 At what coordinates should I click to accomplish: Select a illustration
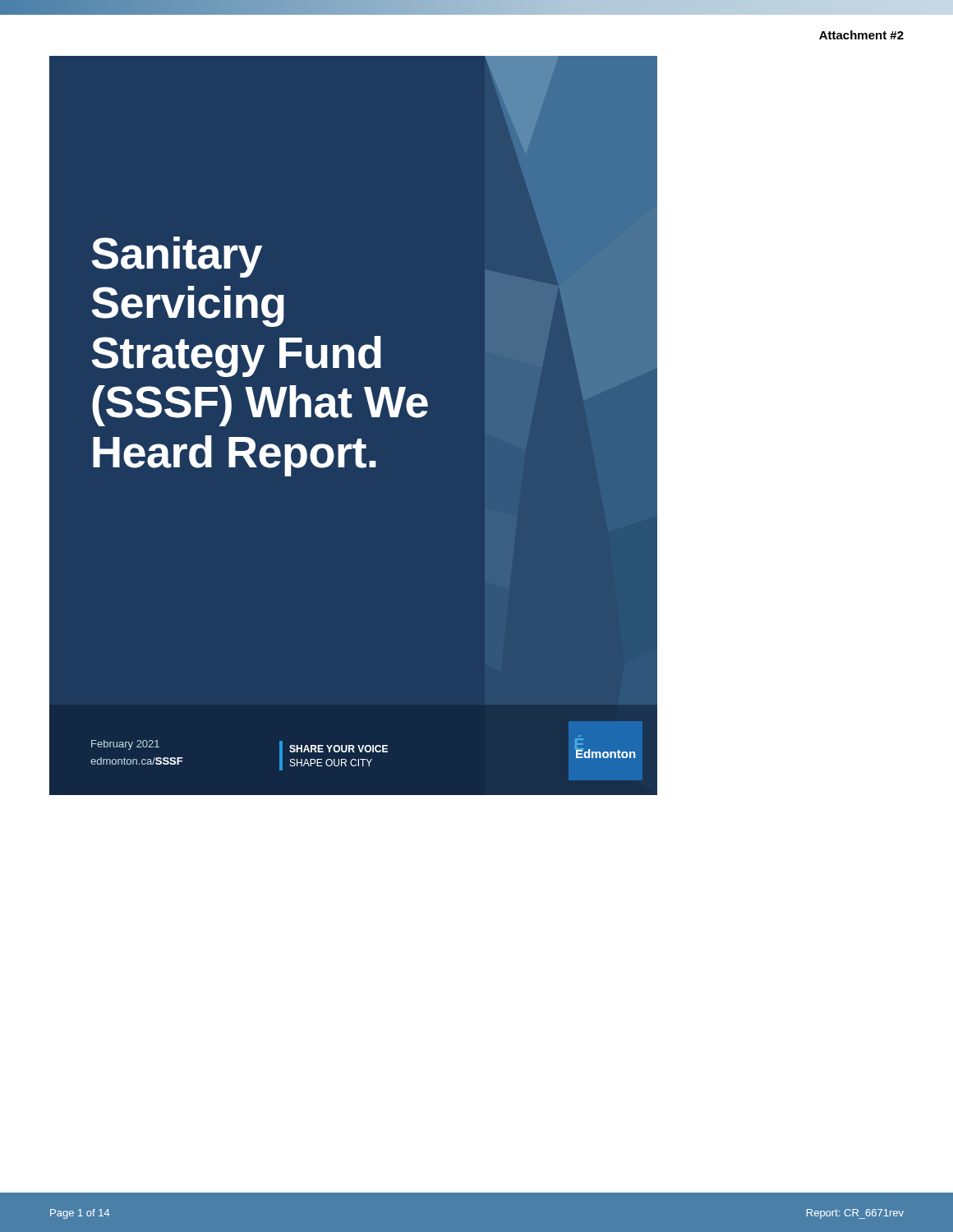[x=353, y=425]
